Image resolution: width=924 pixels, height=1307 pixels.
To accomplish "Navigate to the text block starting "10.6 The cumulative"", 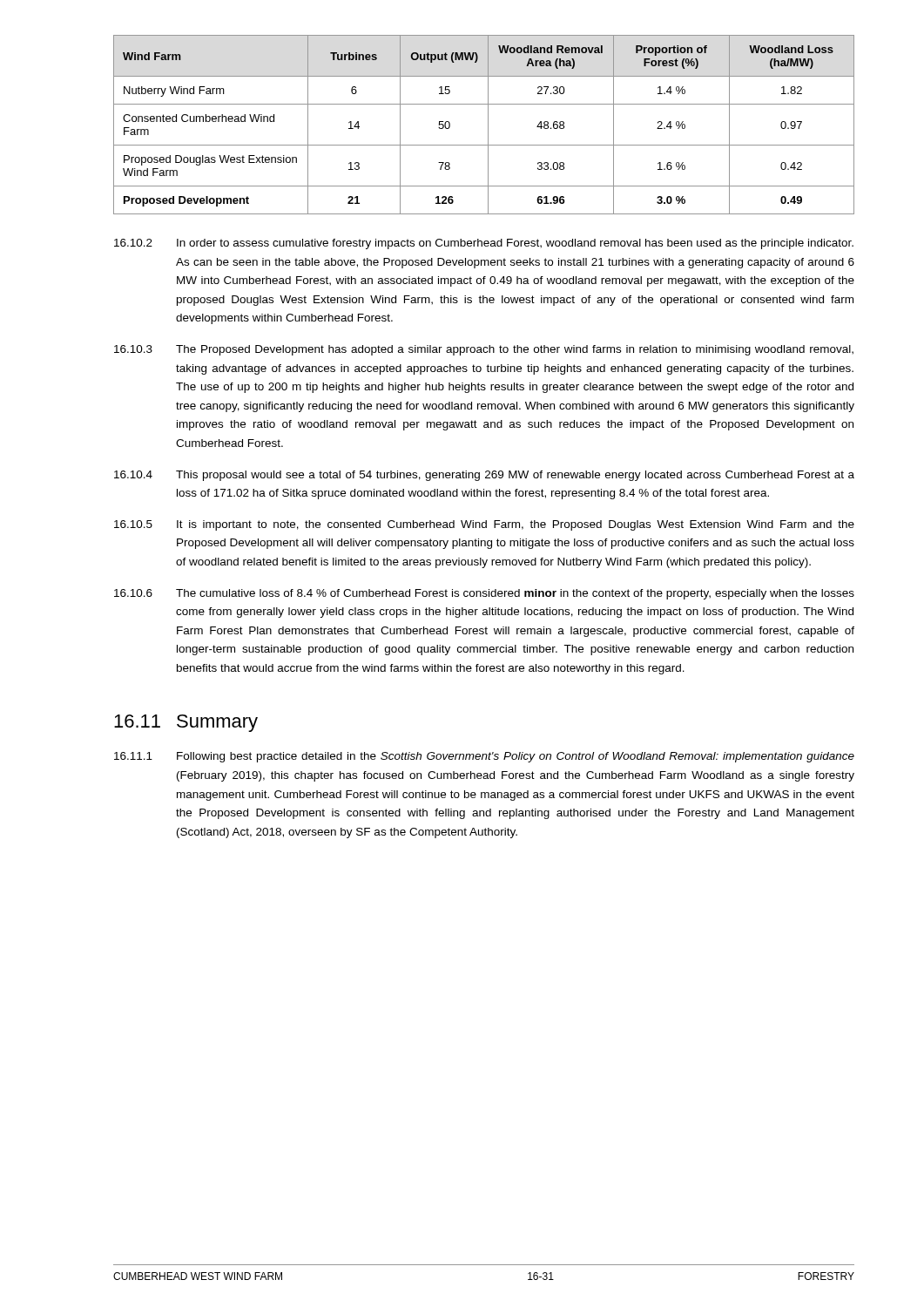I will 484,630.
